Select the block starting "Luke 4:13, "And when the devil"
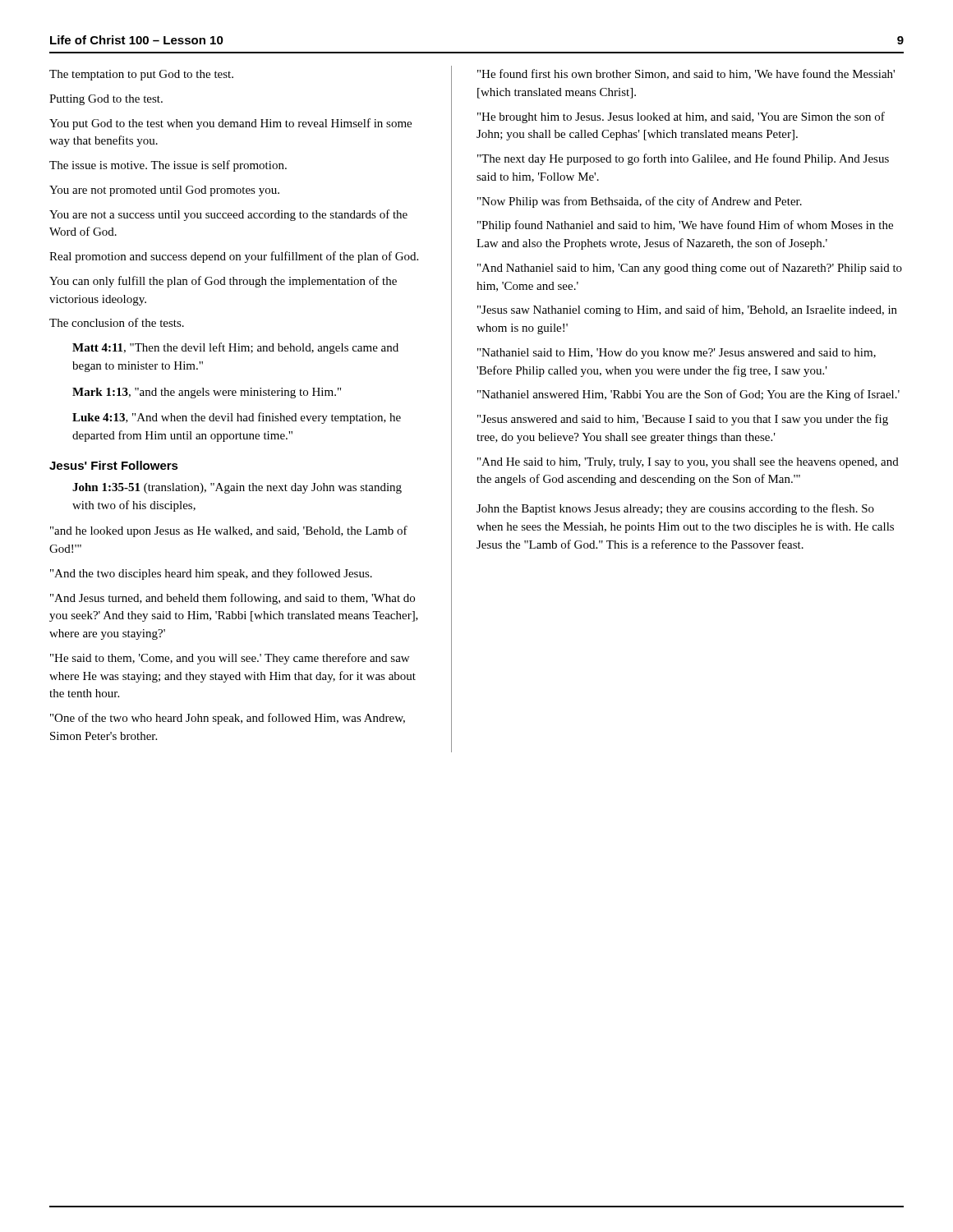The height and width of the screenshot is (1232, 953). [237, 426]
